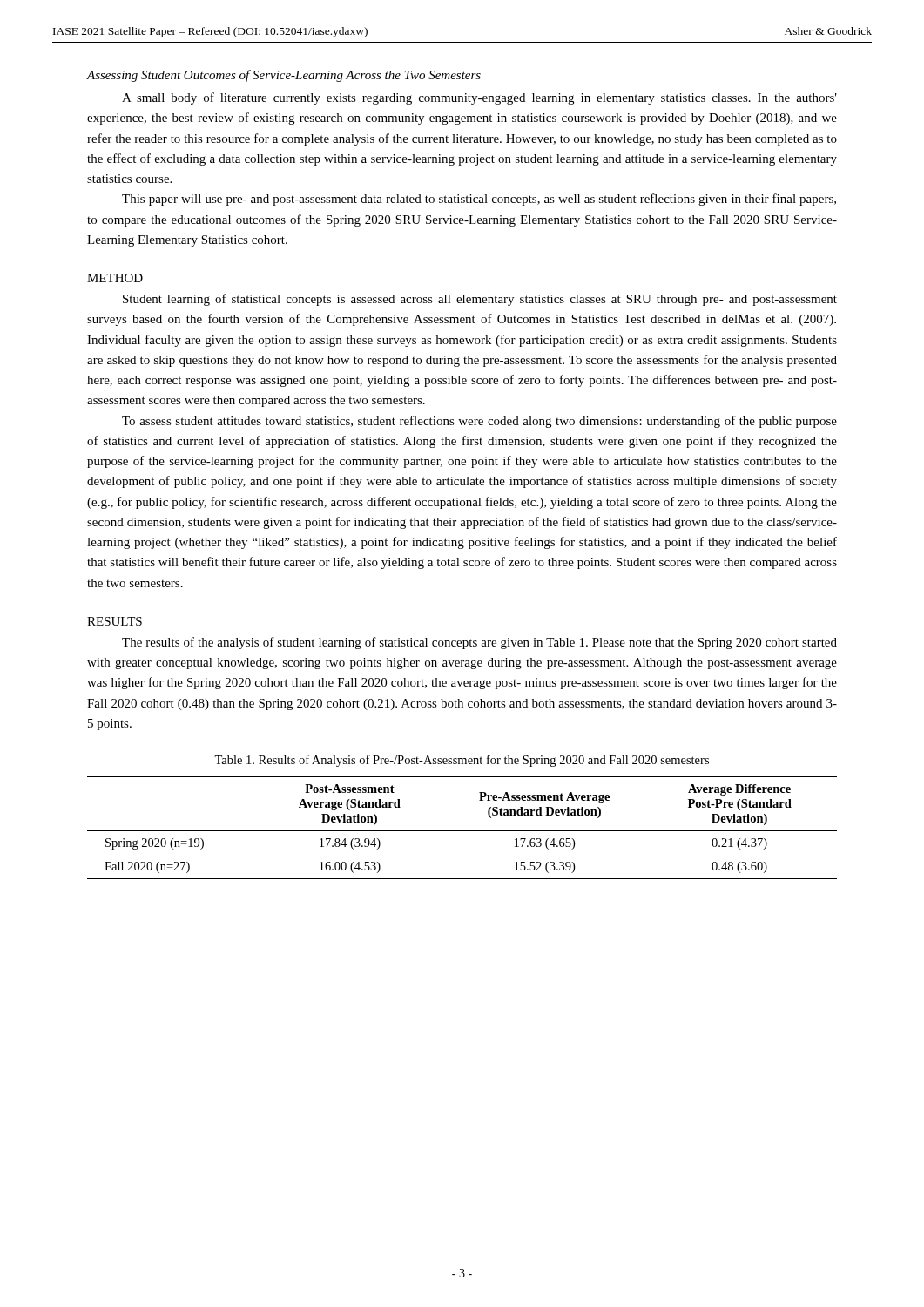Viewport: 924px width, 1307px height.
Task: Point to the section header beginning "Assessing Student Outcomes of Service-Learning Across"
Action: pos(284,75)
